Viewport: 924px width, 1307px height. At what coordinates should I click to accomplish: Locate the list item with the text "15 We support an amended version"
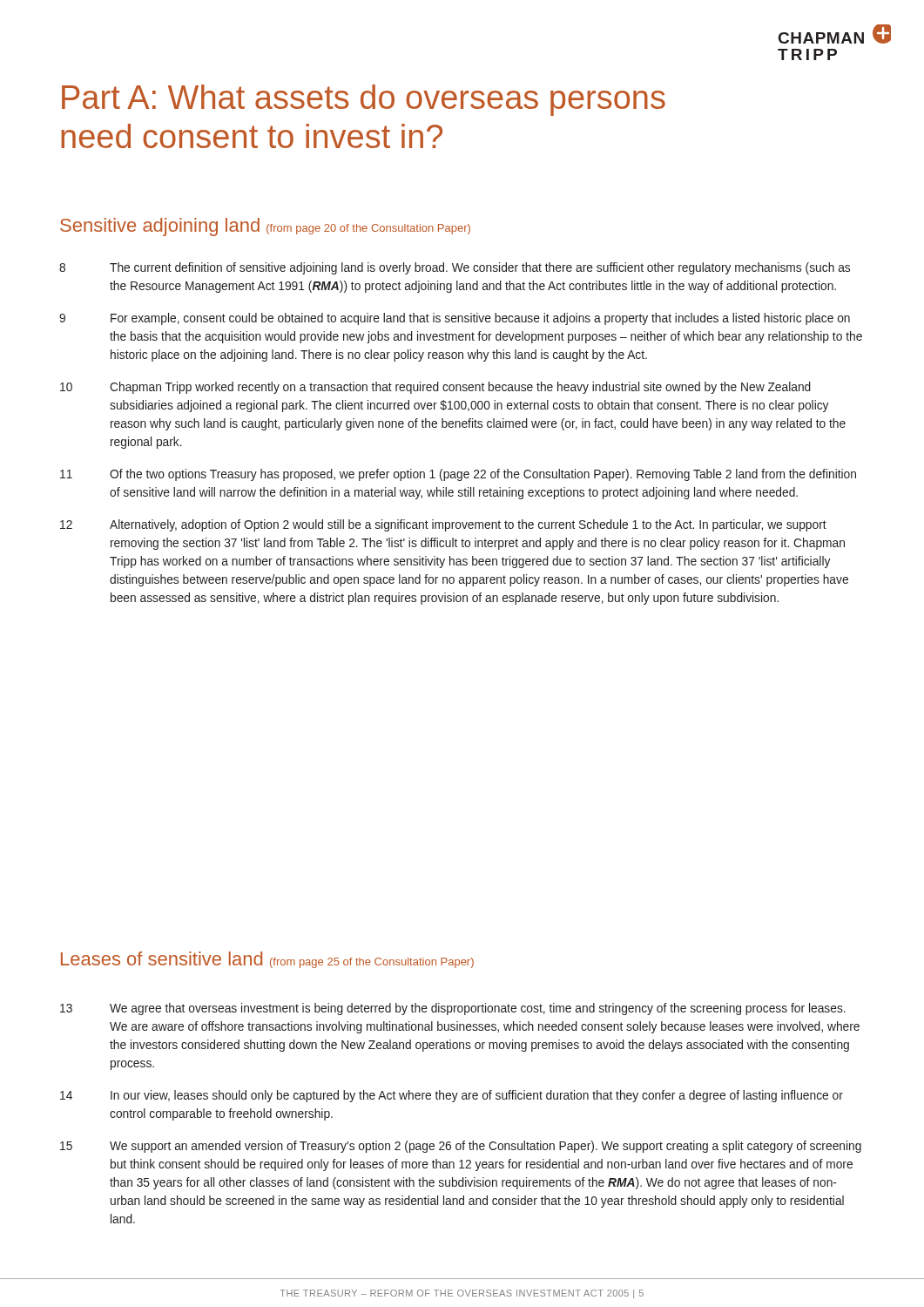[462, 1183]
